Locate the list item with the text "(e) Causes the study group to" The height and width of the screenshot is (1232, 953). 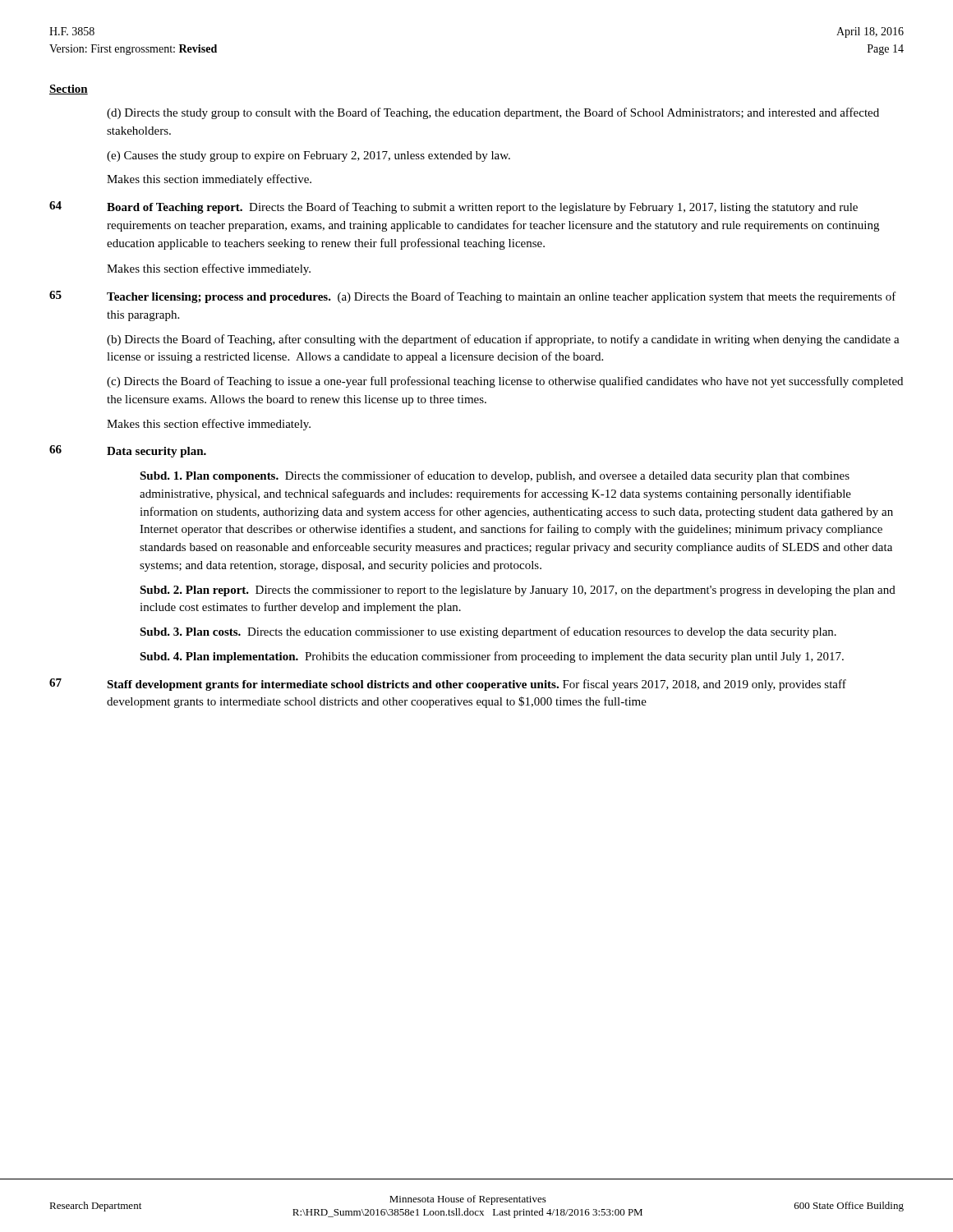pos(309,155)
